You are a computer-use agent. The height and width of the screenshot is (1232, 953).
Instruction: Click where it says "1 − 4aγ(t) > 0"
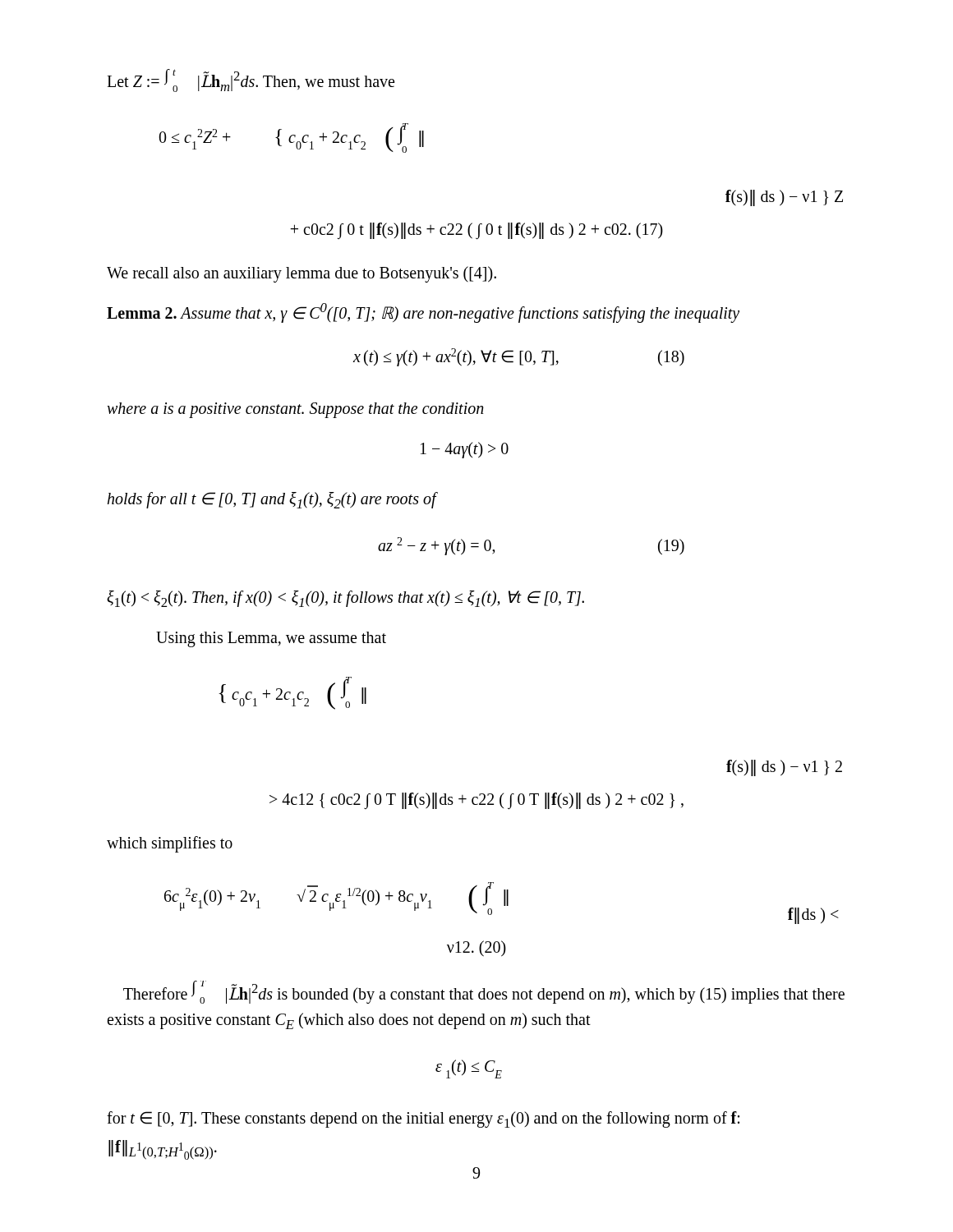(476, 449)
